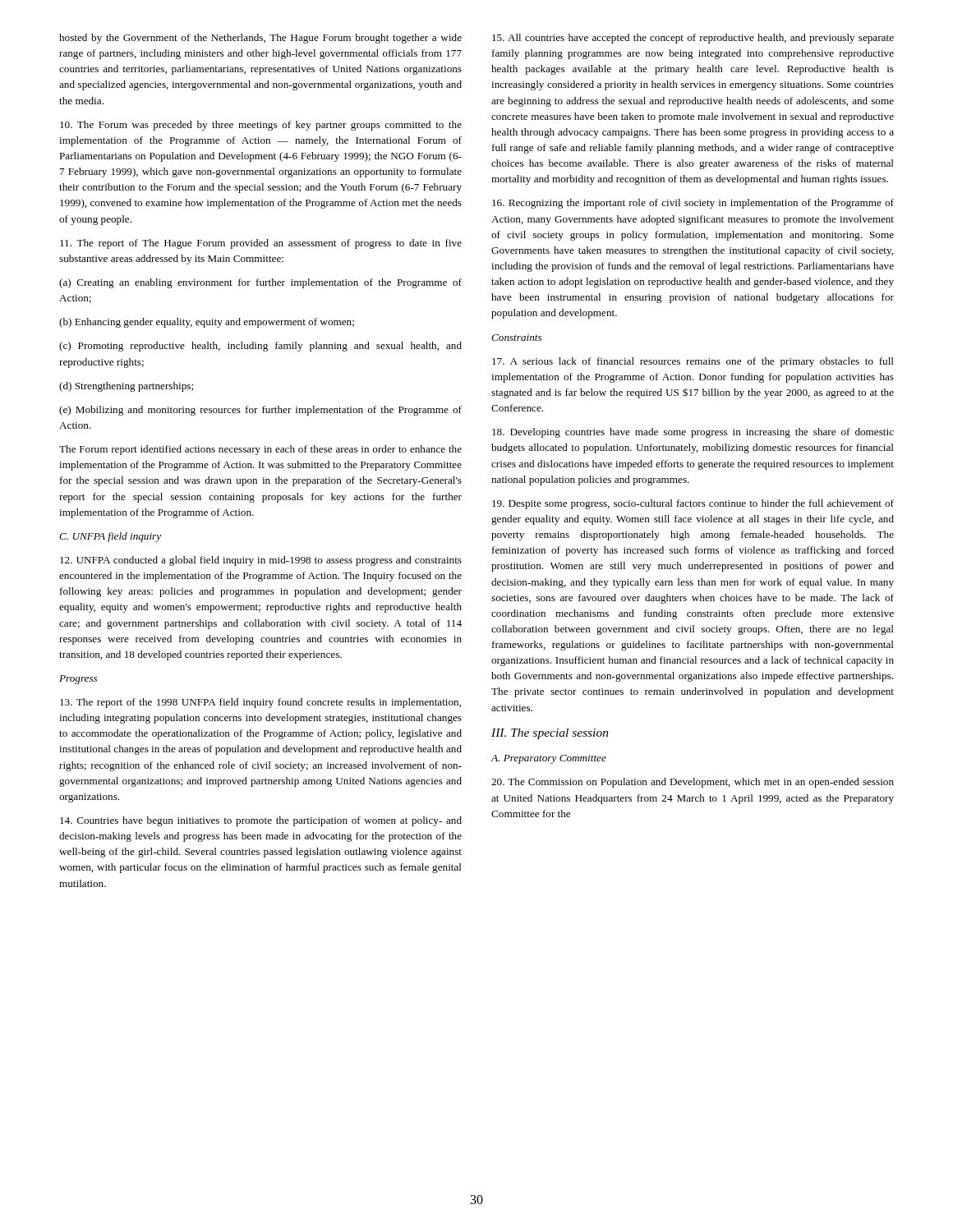
Task: Click on the text block with the text "Recognizing the important"
Action: click(693, 258)
